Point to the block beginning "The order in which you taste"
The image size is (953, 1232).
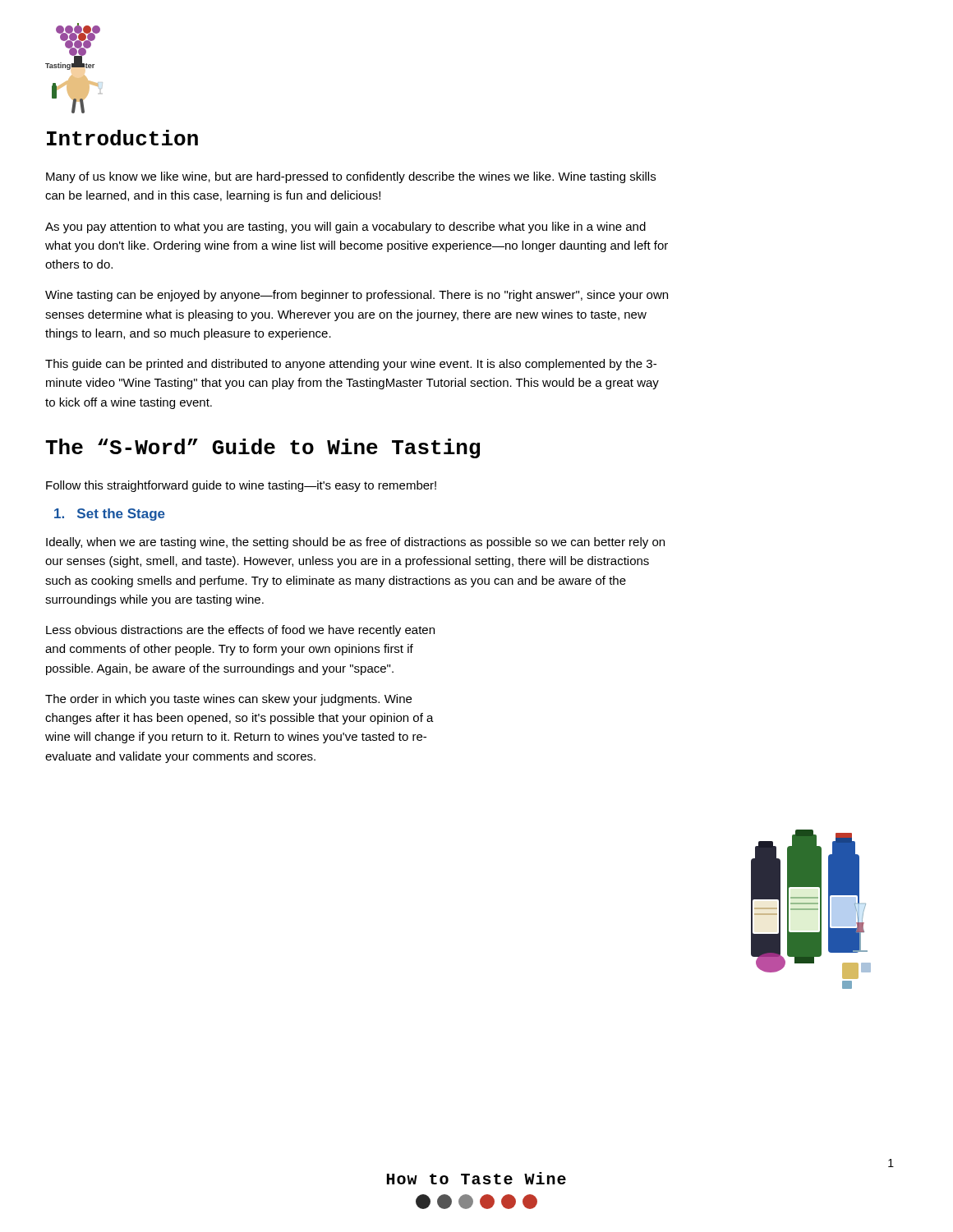tap(246, 727)
